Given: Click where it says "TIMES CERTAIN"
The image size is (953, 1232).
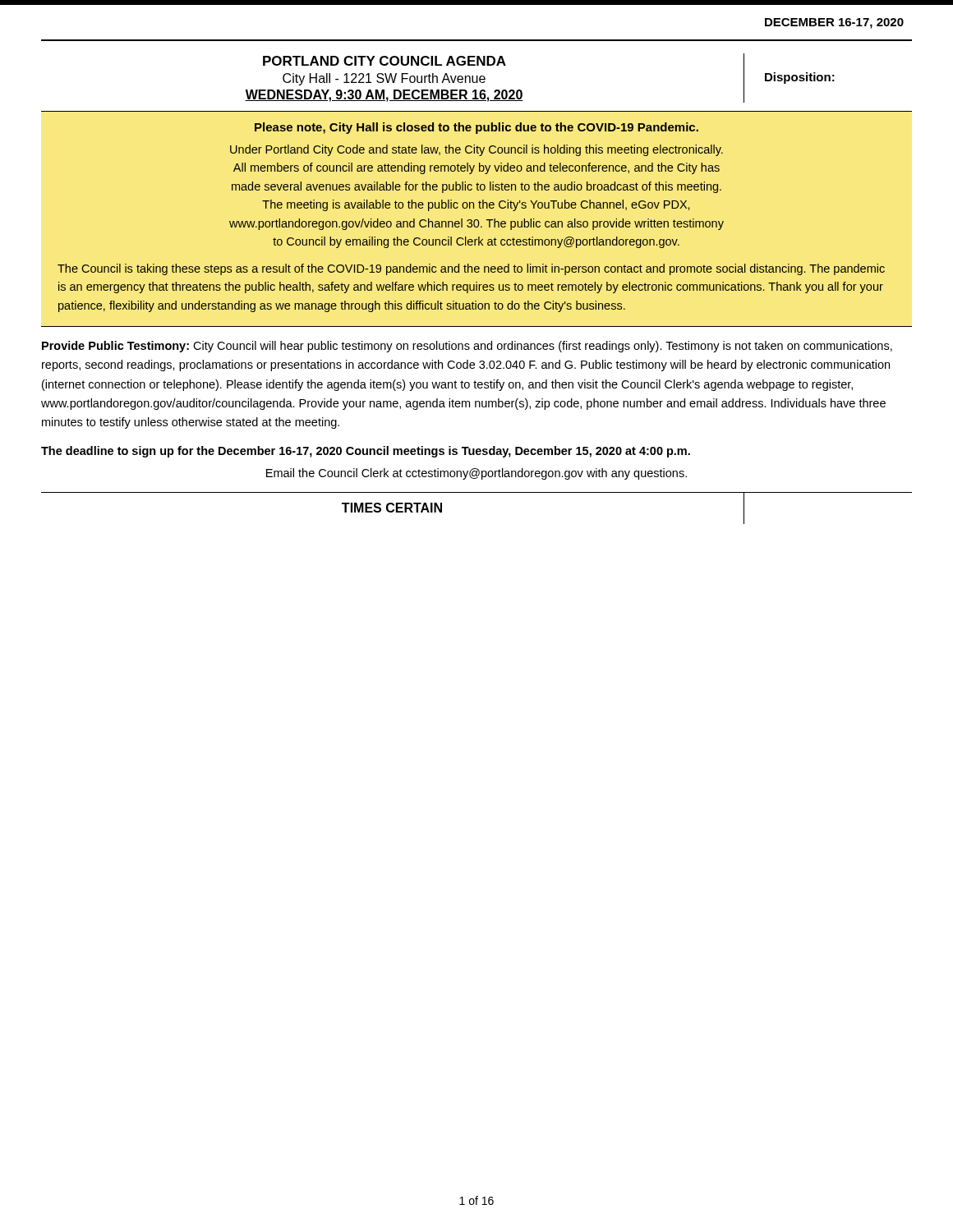Looking at the screenshot, I should coord(392,508).
